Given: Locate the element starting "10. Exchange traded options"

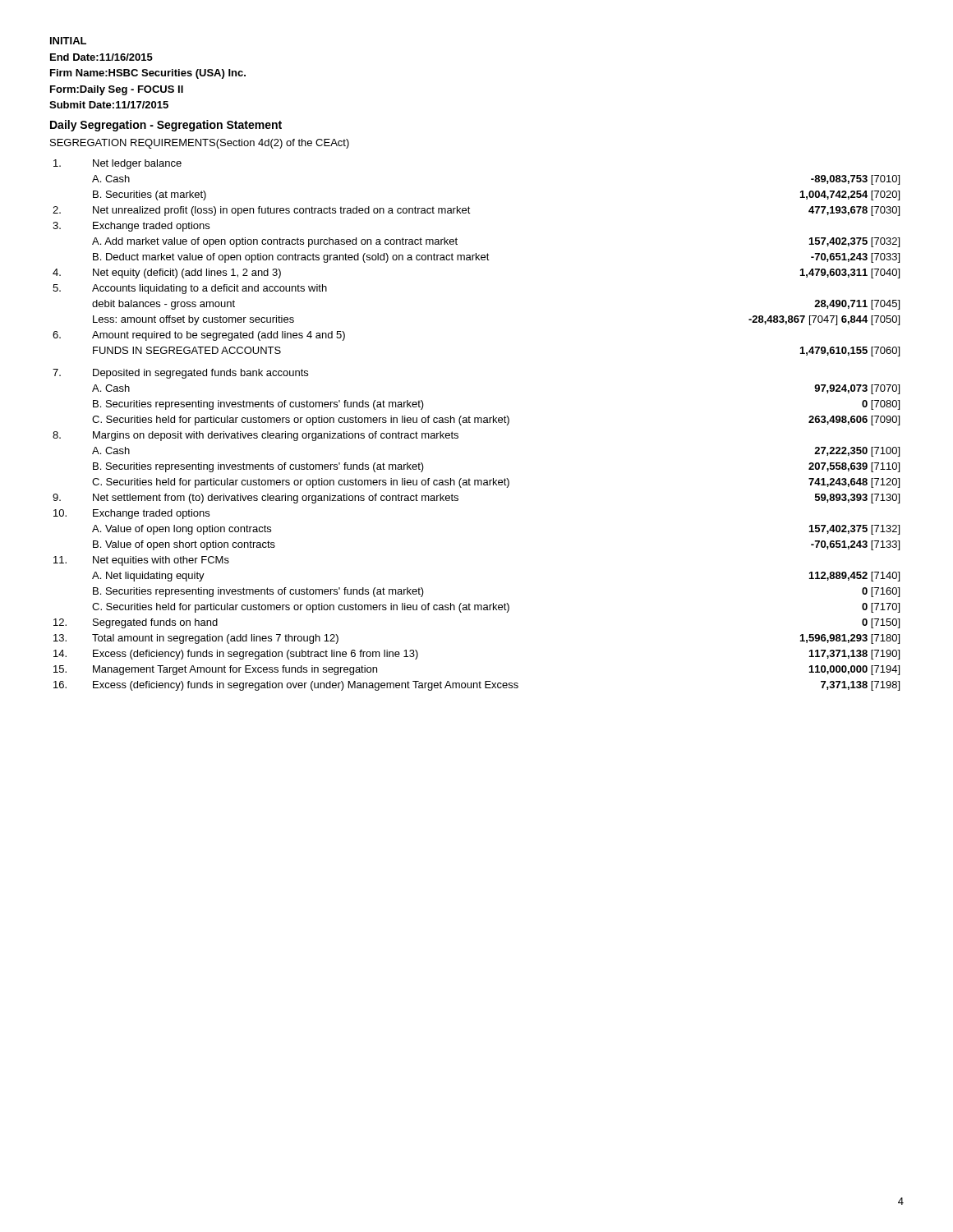Looking at the screenshot, I should pos(131,514).
